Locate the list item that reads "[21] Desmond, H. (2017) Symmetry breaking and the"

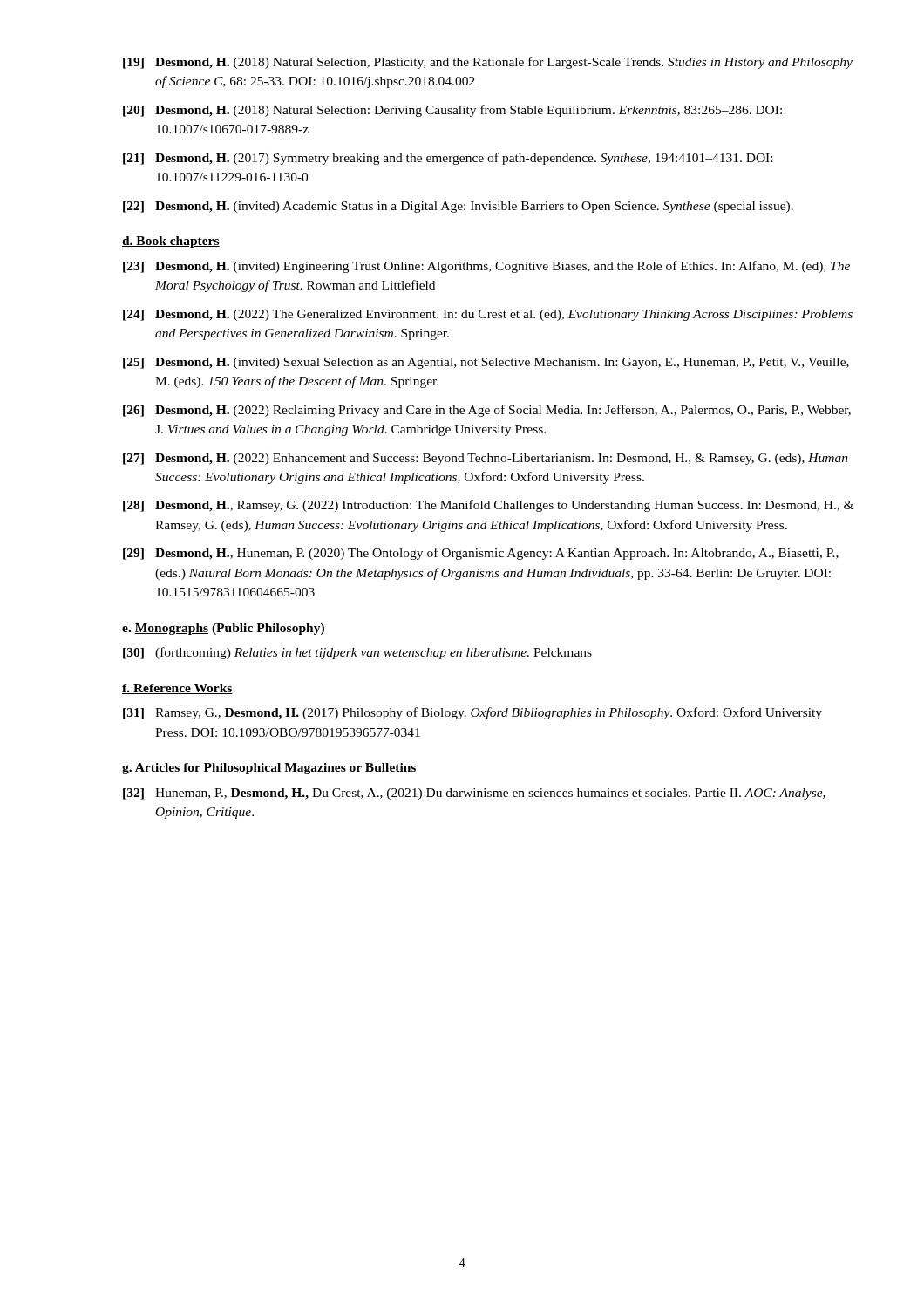pos(488,168)
